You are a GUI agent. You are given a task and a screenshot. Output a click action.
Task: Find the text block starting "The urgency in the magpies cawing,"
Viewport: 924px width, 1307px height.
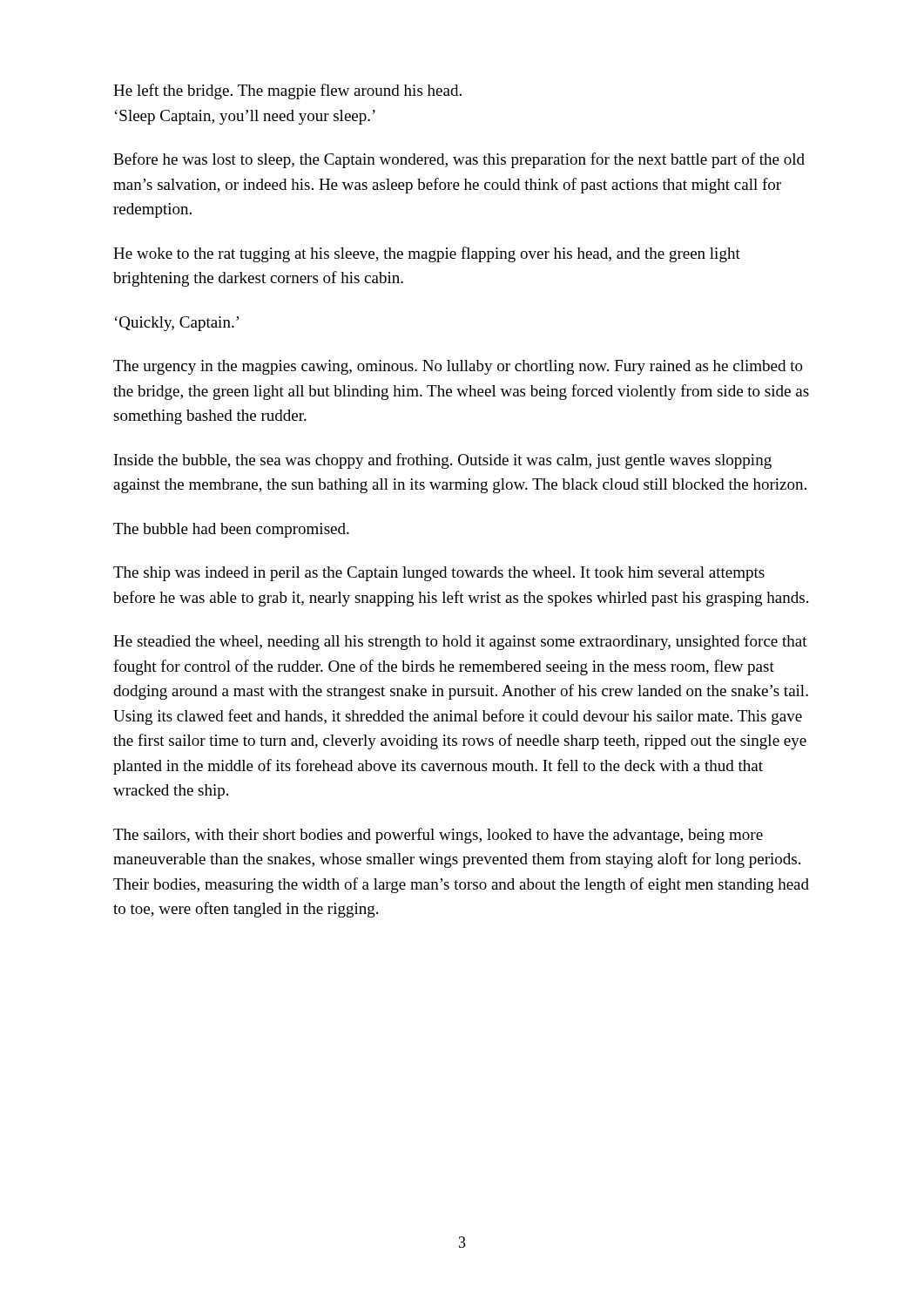tap(461, 390)
